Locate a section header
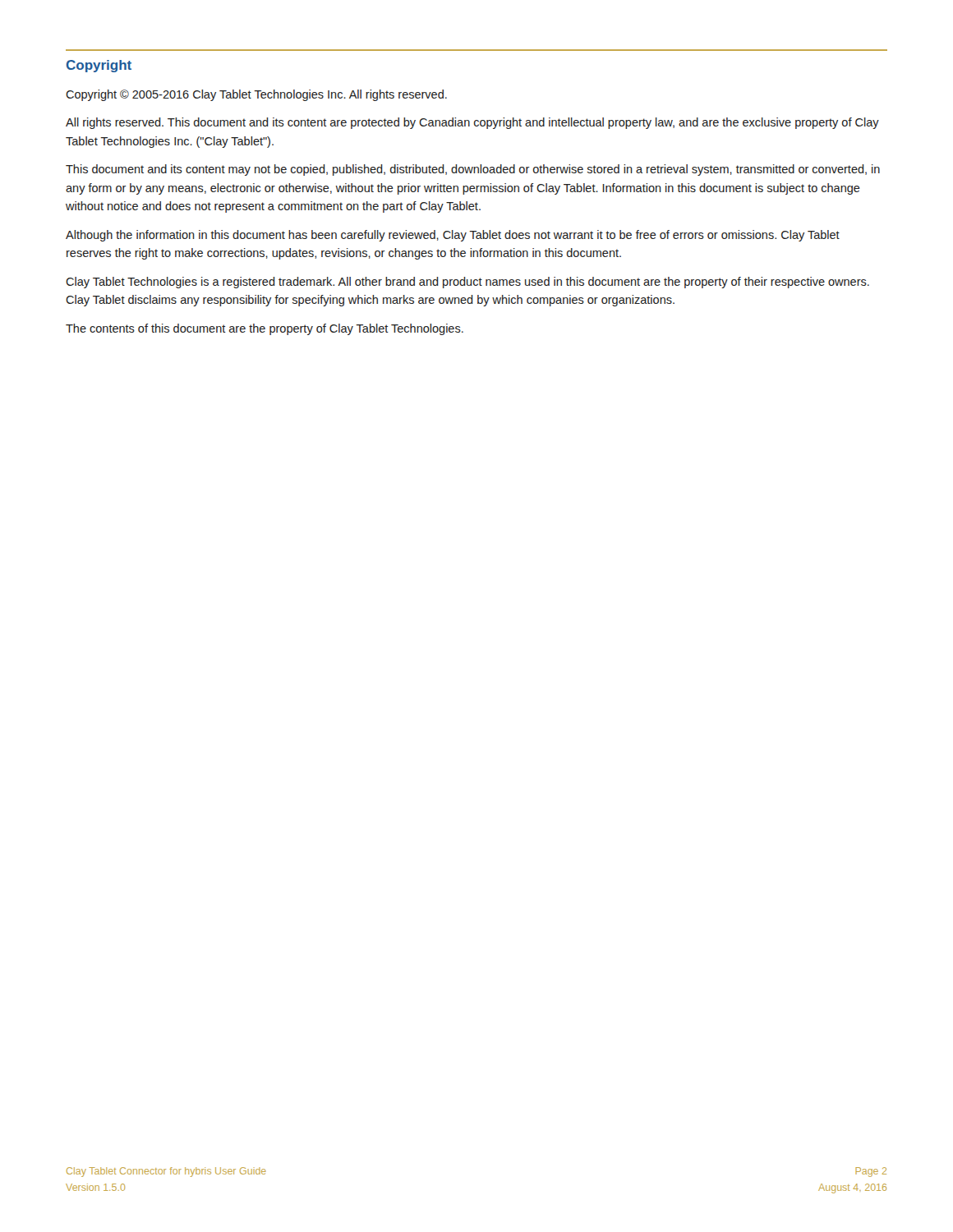953x1232 pixels. click(x=99, y=65)
